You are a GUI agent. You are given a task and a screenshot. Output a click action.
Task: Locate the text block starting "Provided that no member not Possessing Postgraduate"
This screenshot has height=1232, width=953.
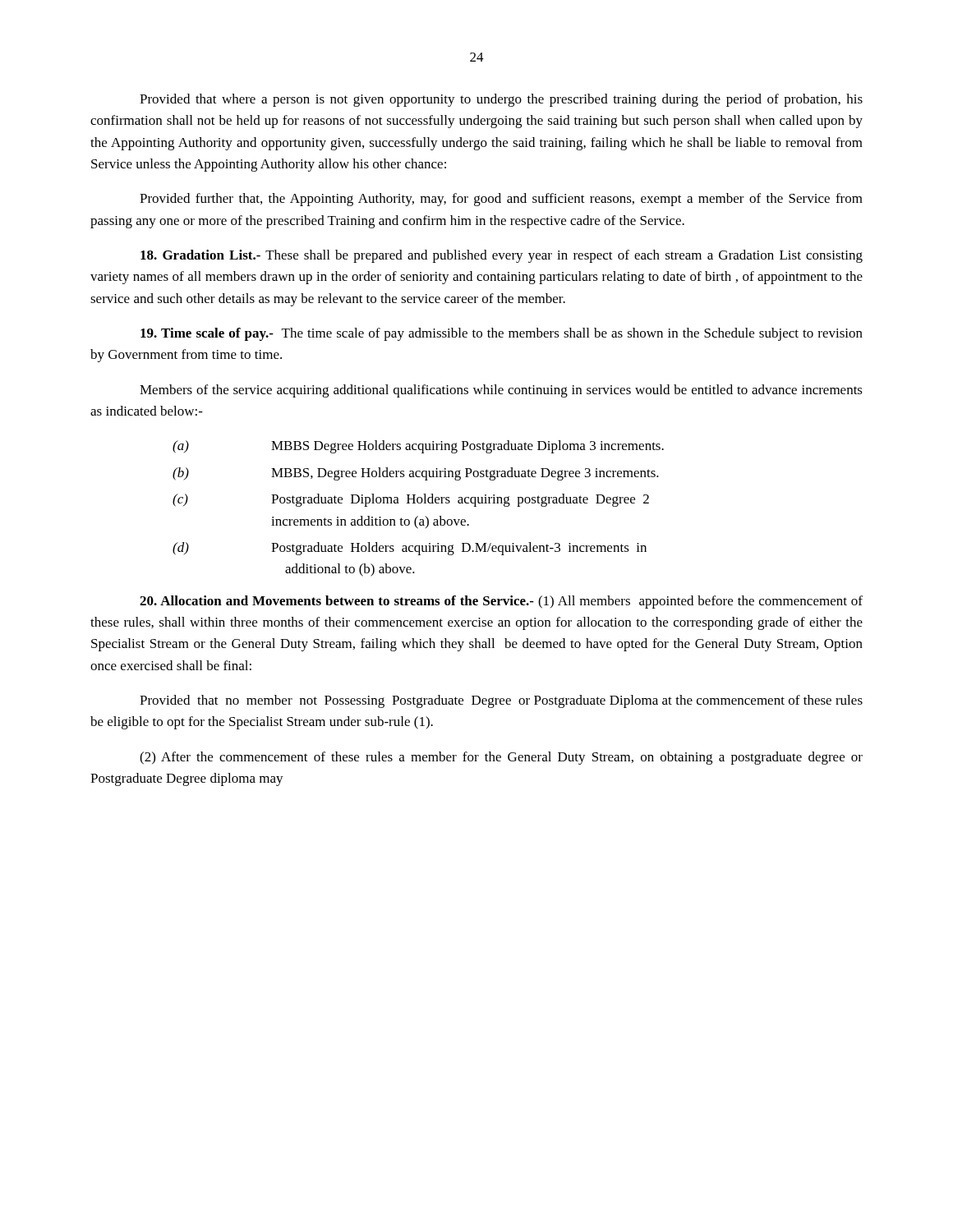pos(476,711)
